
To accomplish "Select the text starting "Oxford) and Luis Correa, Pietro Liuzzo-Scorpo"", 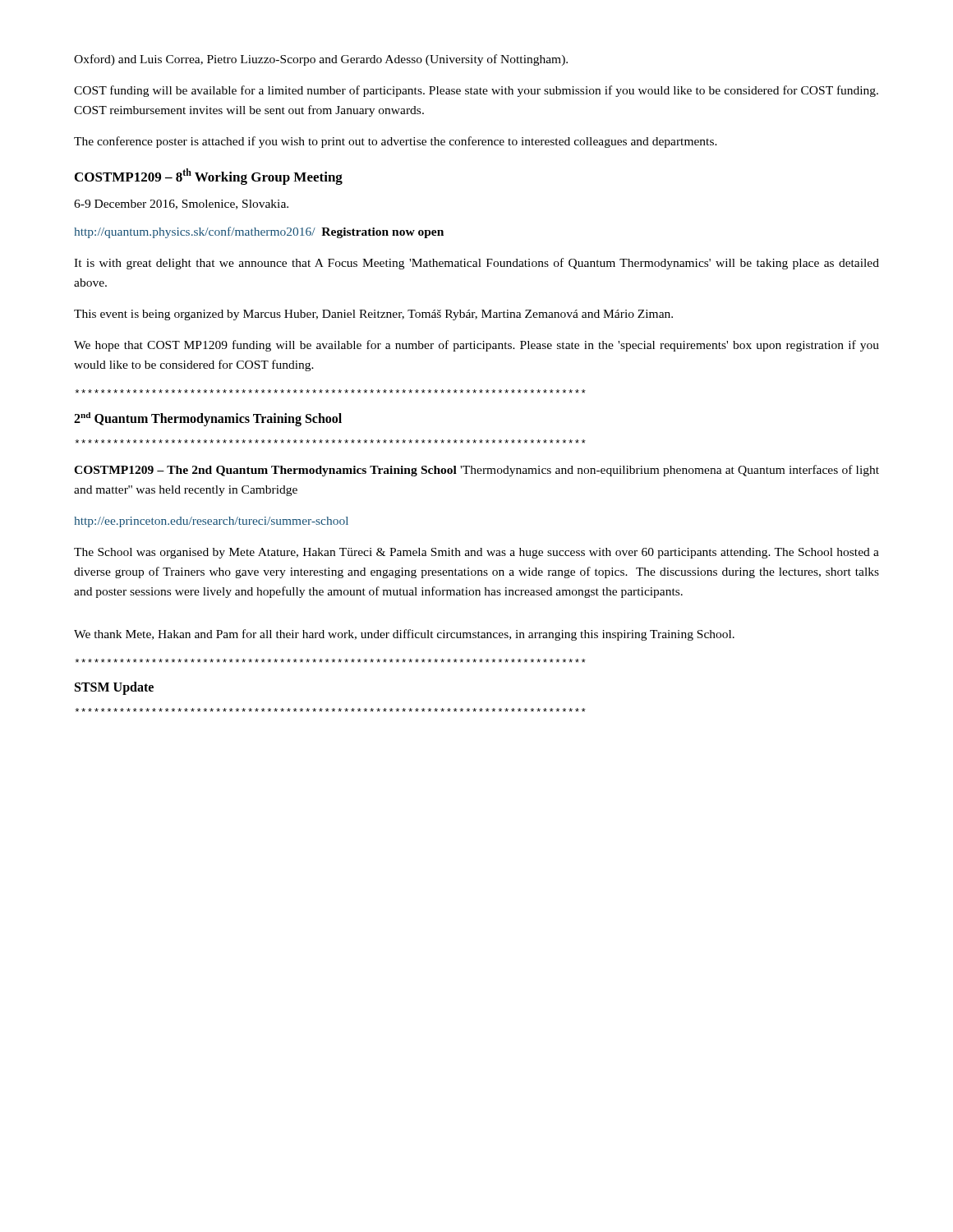I will click(321, 59).
